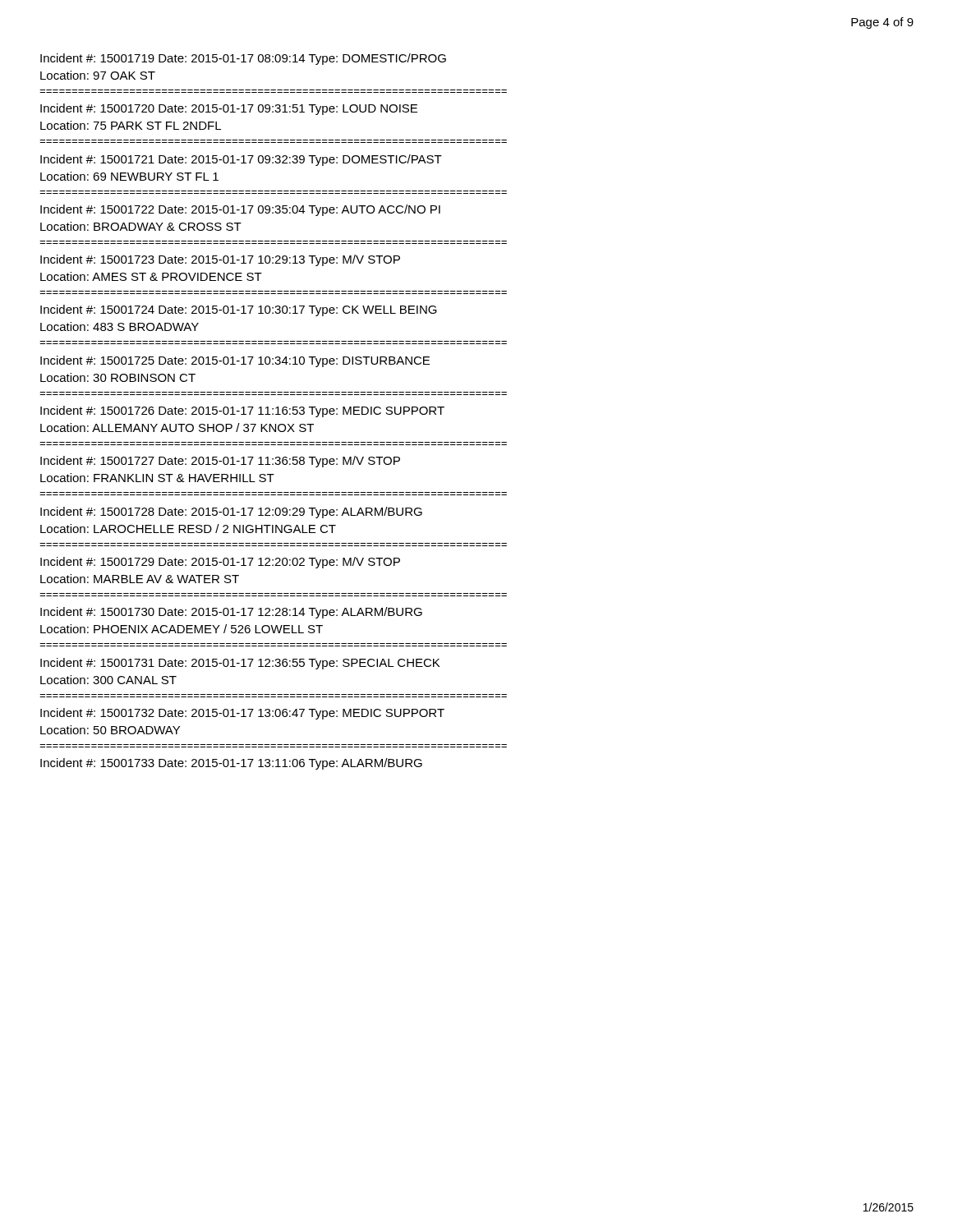Where is the passage that starts "Incident #: 15001726"?
The height and width of the screenshot is (1232, 953).
coord(242,411)
